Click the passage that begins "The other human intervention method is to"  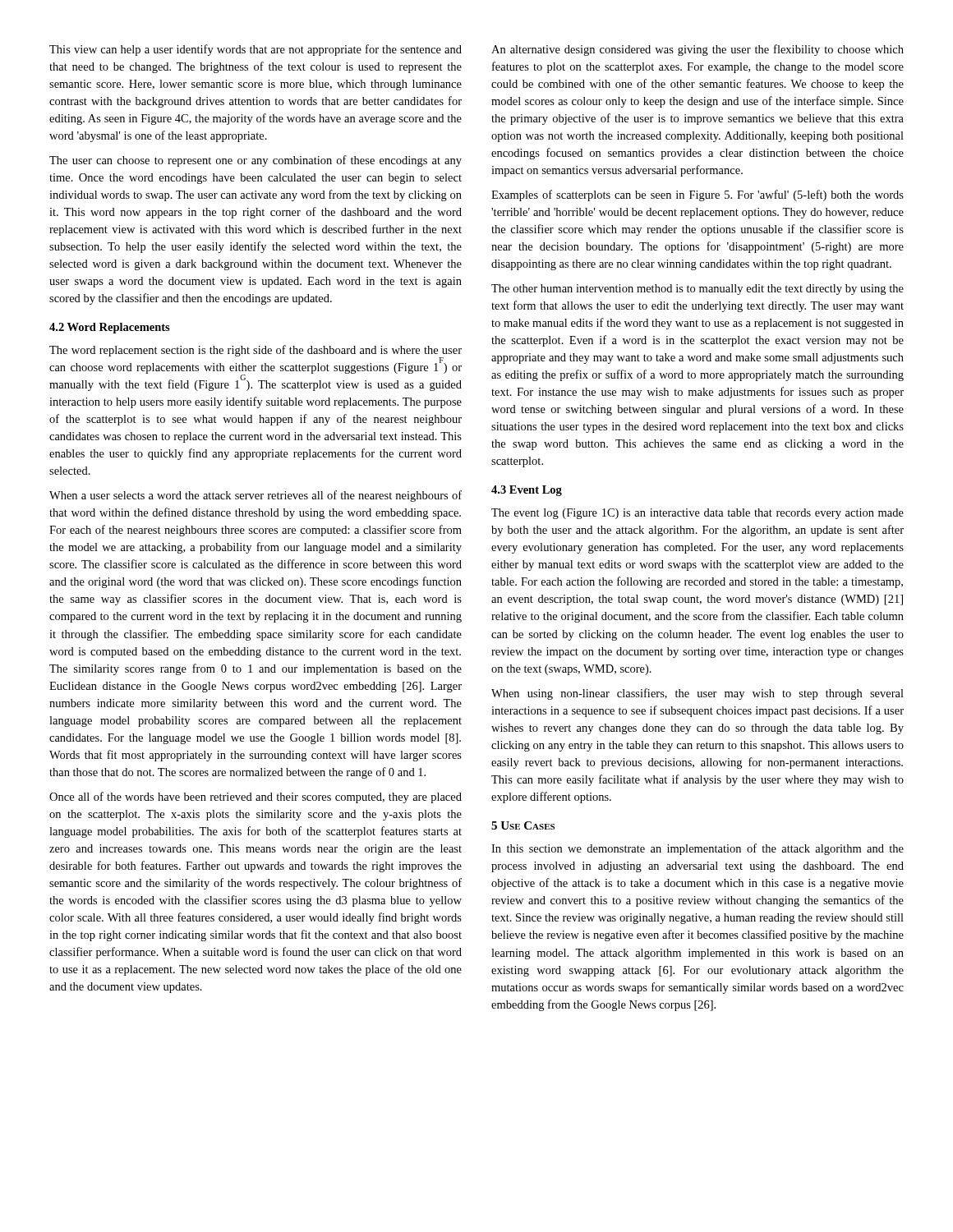tap(698, 375)
